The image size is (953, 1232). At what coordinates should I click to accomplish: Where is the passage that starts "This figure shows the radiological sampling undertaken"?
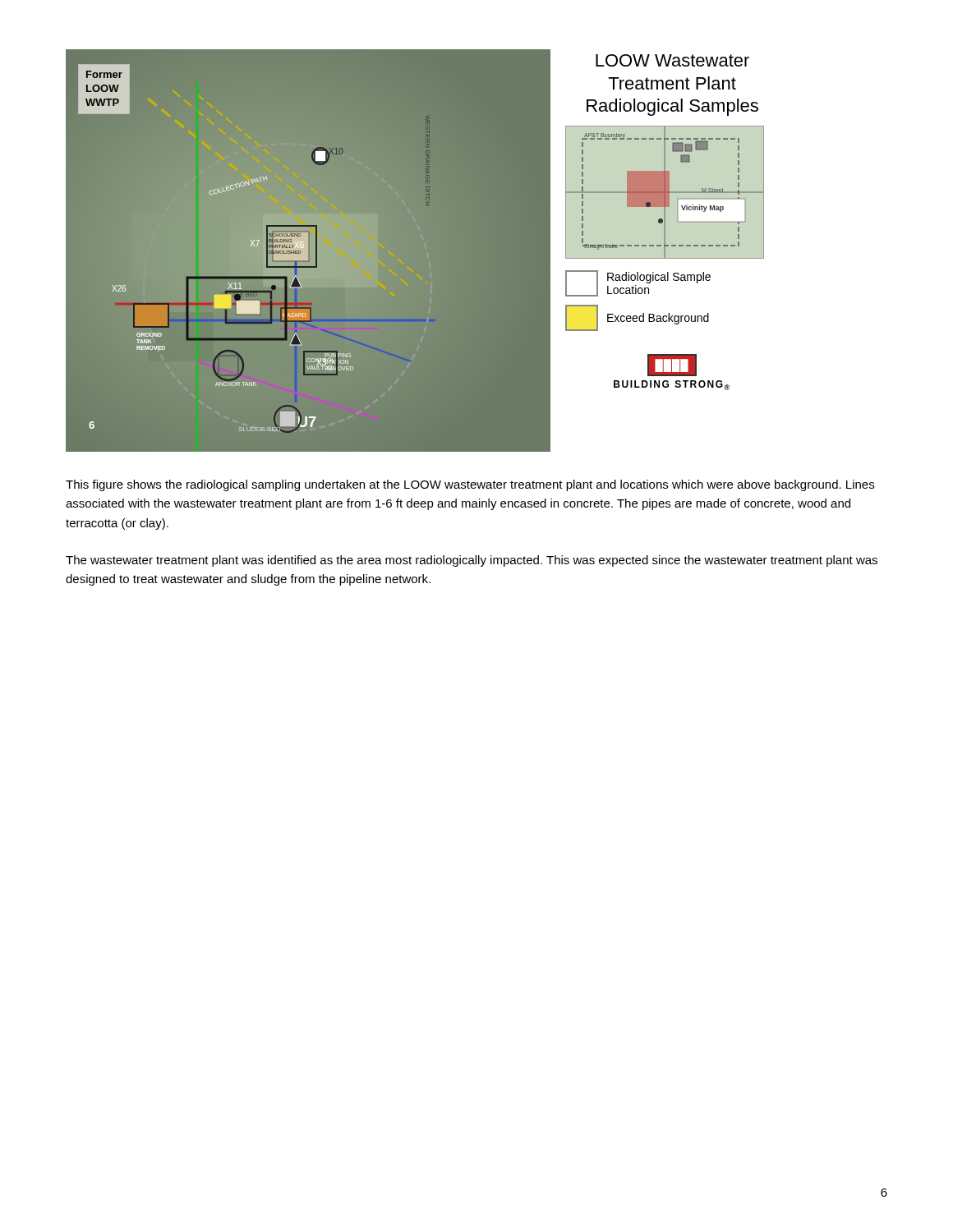click(x=470, y=503)
